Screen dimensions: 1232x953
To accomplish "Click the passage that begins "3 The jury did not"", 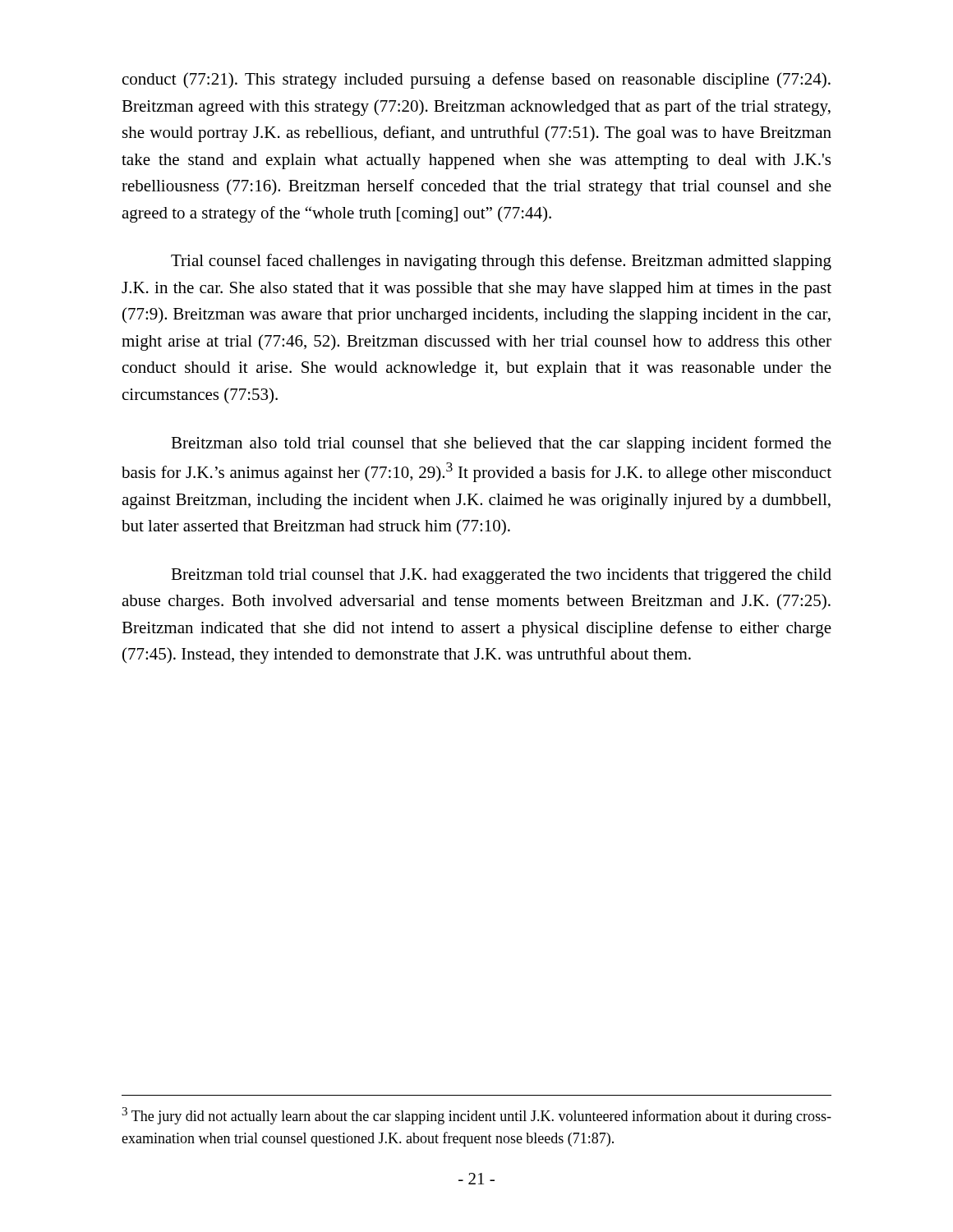I will (476, 1126).
